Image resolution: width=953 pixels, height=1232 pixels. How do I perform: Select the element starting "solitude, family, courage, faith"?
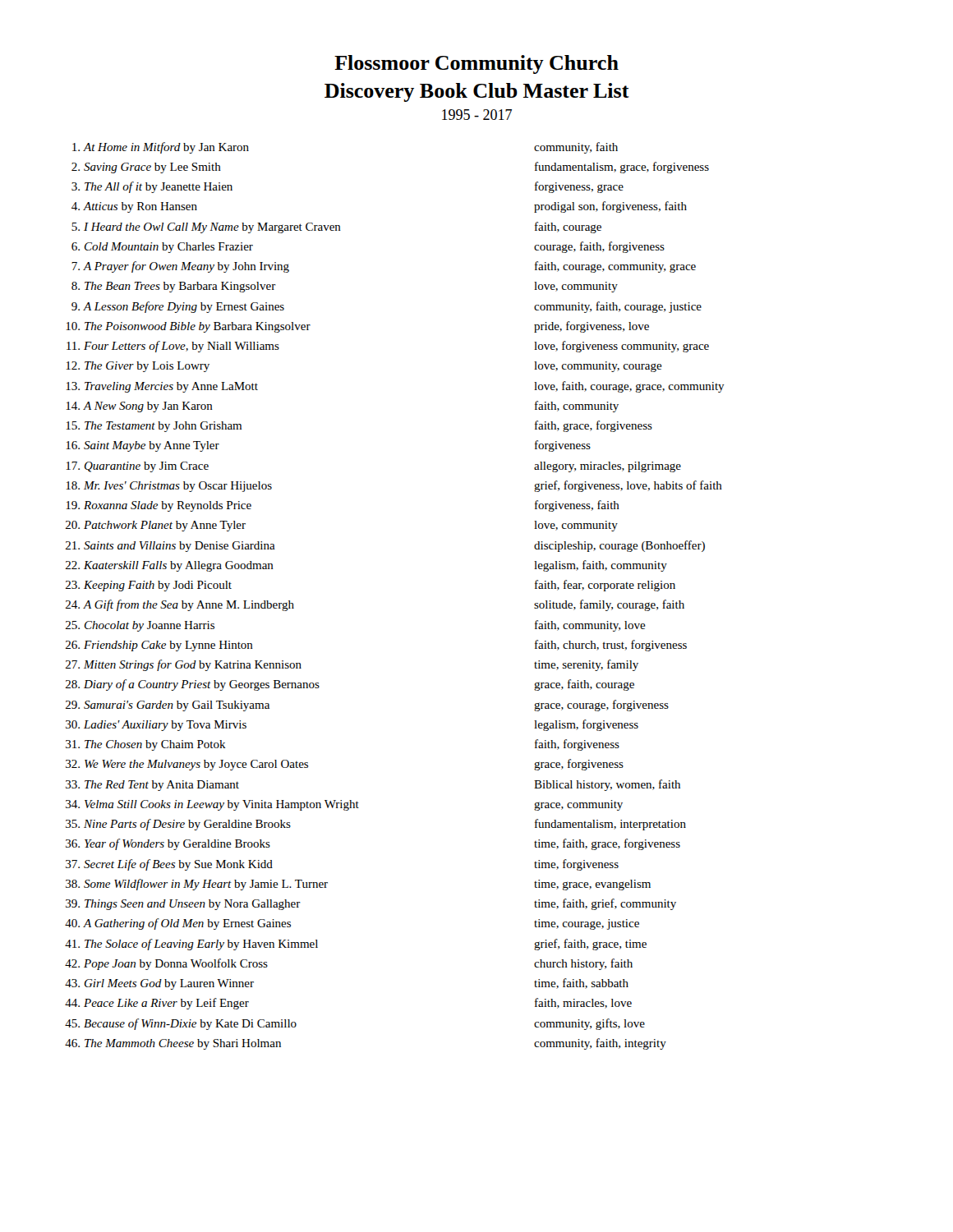(x=609, y=605)
